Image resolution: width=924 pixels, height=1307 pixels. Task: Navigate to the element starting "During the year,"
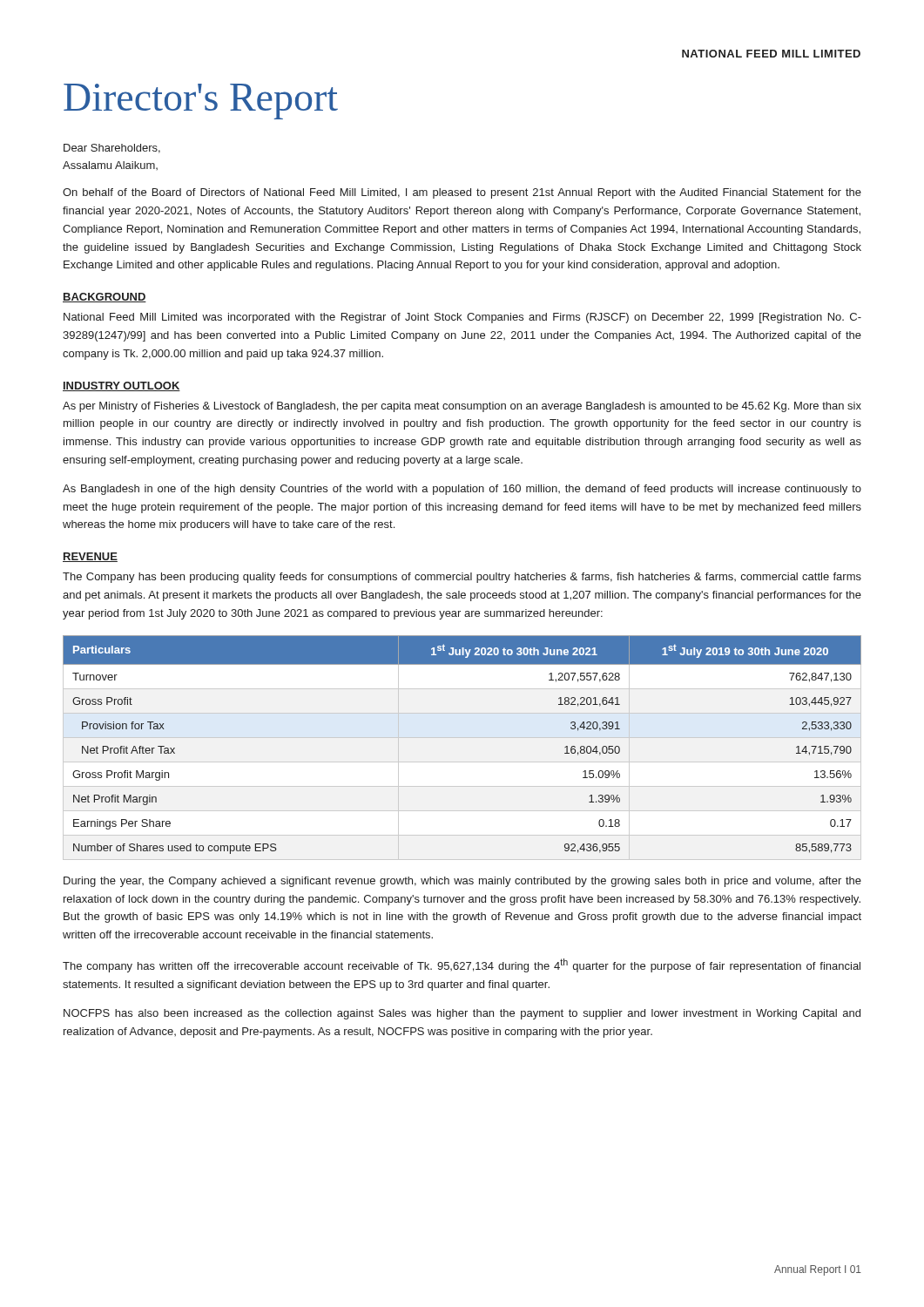pos(462,908)
